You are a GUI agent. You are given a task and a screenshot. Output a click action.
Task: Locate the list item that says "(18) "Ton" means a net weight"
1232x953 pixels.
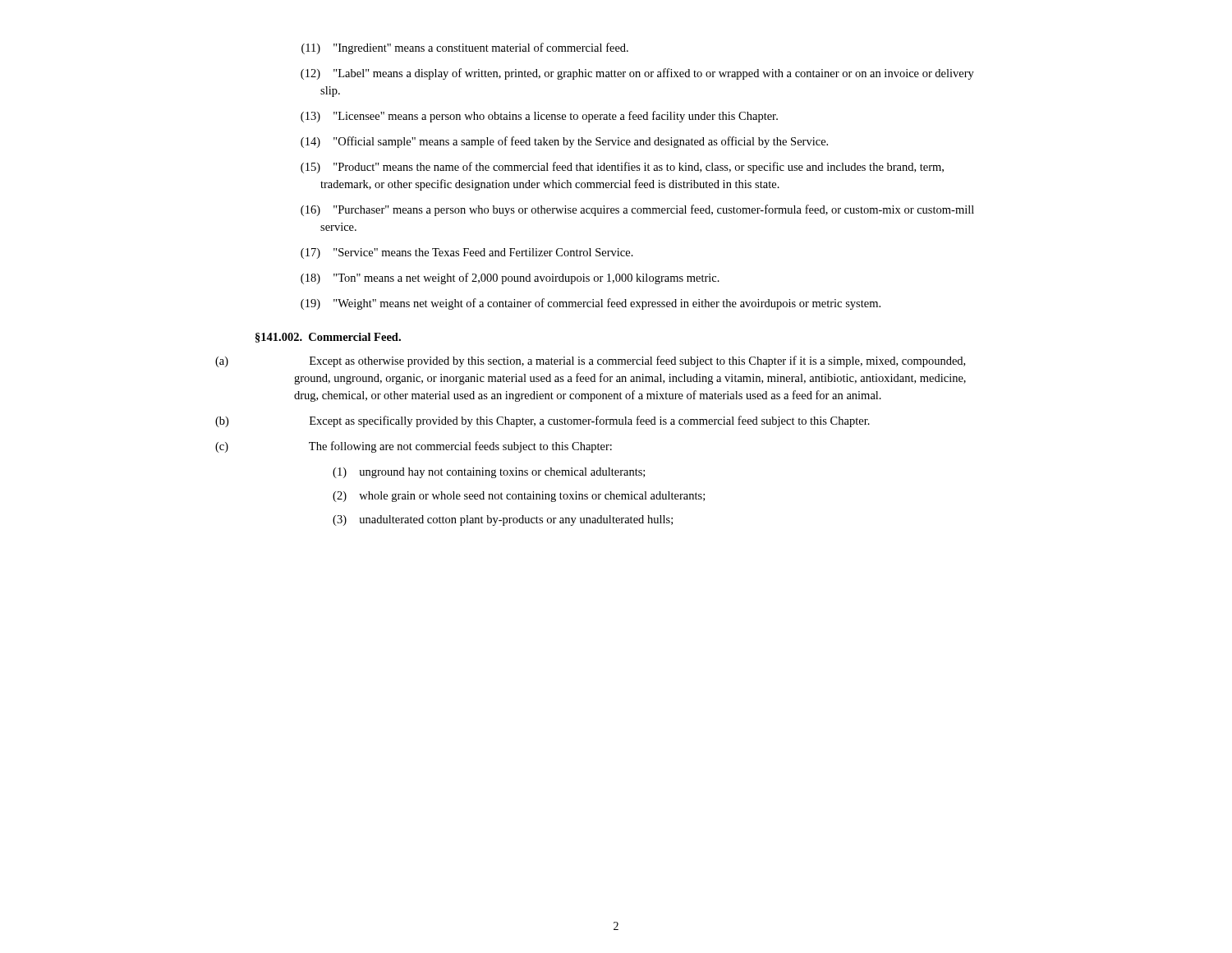pyautogui.click(x=502, y=278)
